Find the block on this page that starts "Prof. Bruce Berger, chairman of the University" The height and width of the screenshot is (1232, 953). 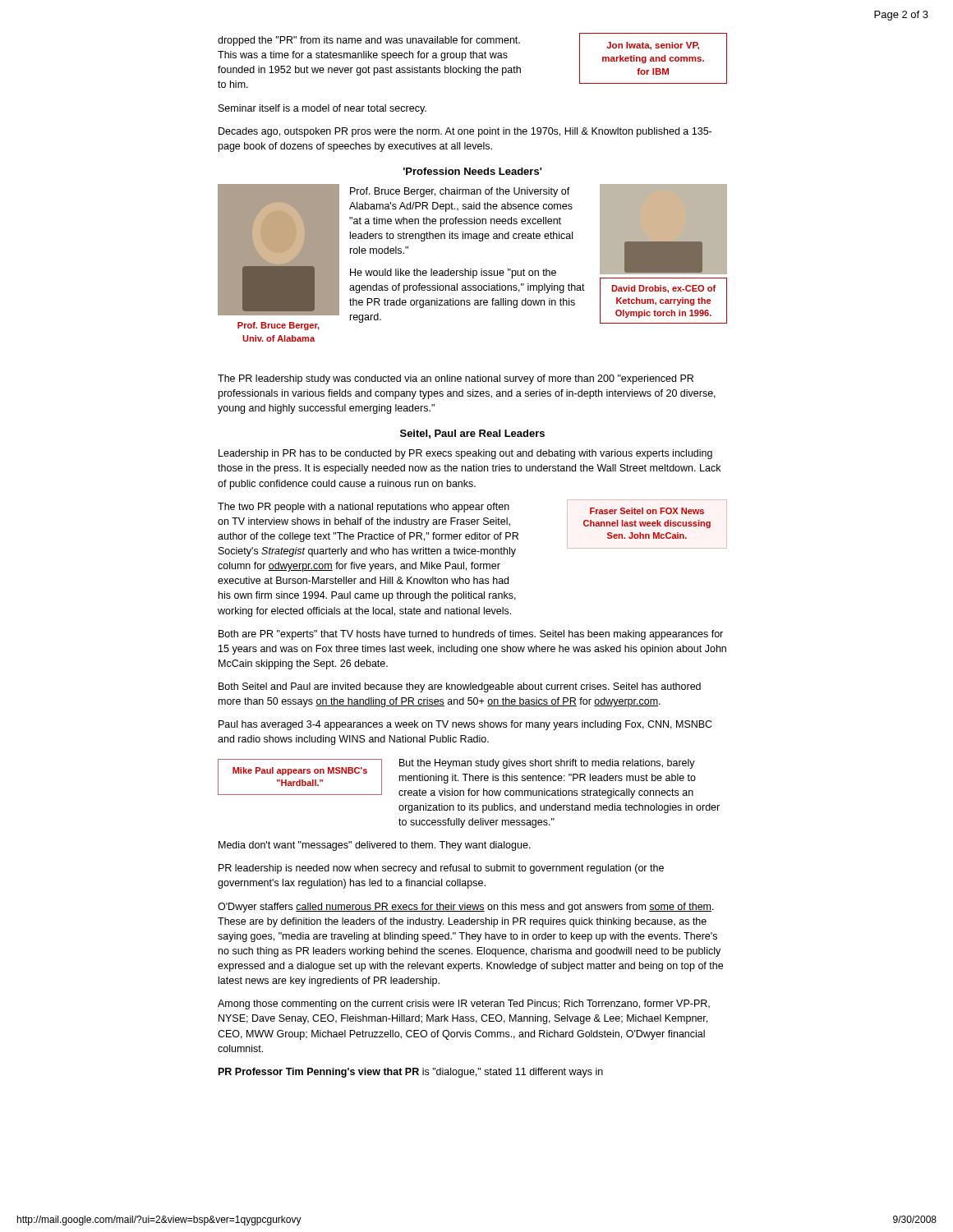468,221
